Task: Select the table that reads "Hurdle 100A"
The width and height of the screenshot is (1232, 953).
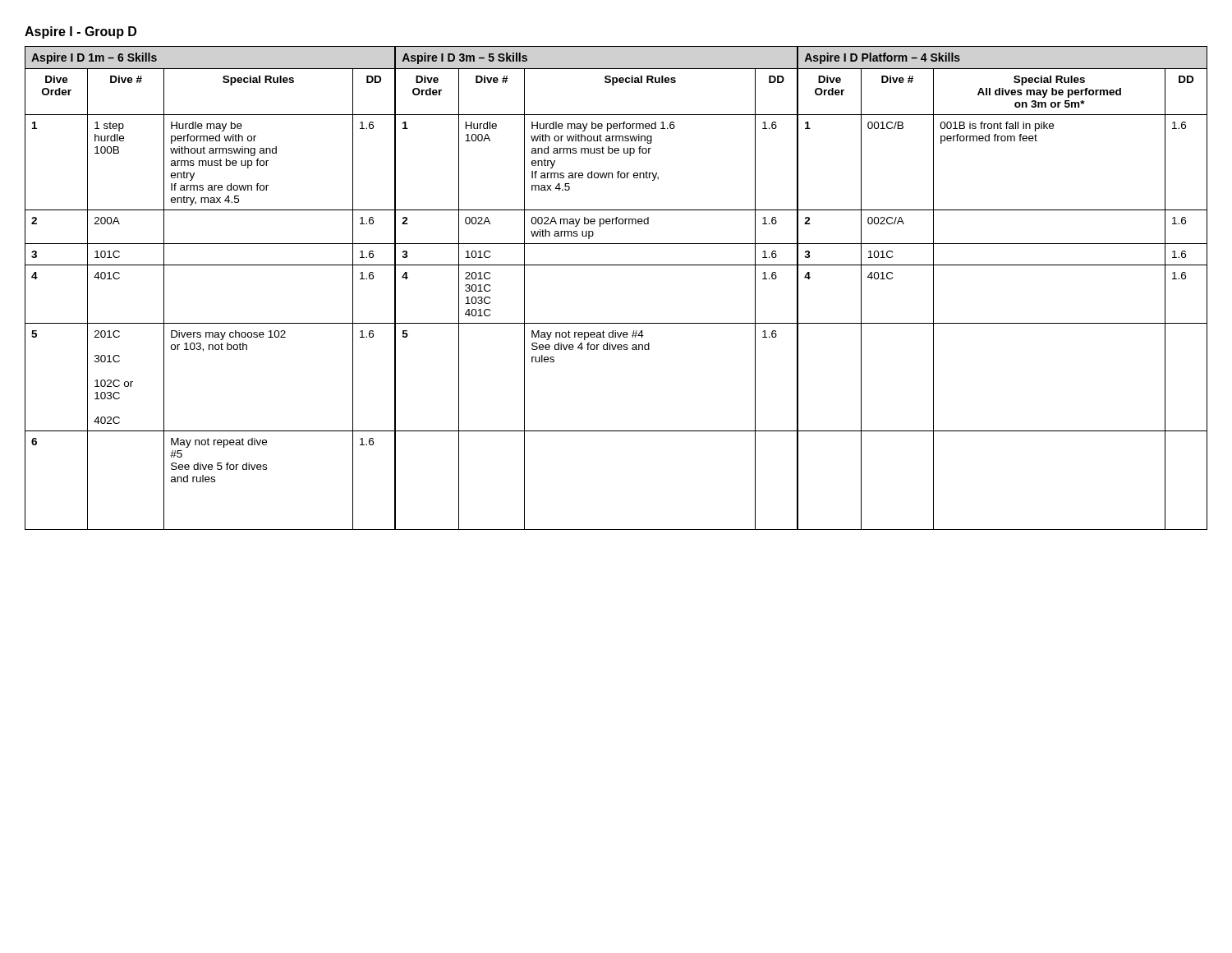Action: click(616, 288)
